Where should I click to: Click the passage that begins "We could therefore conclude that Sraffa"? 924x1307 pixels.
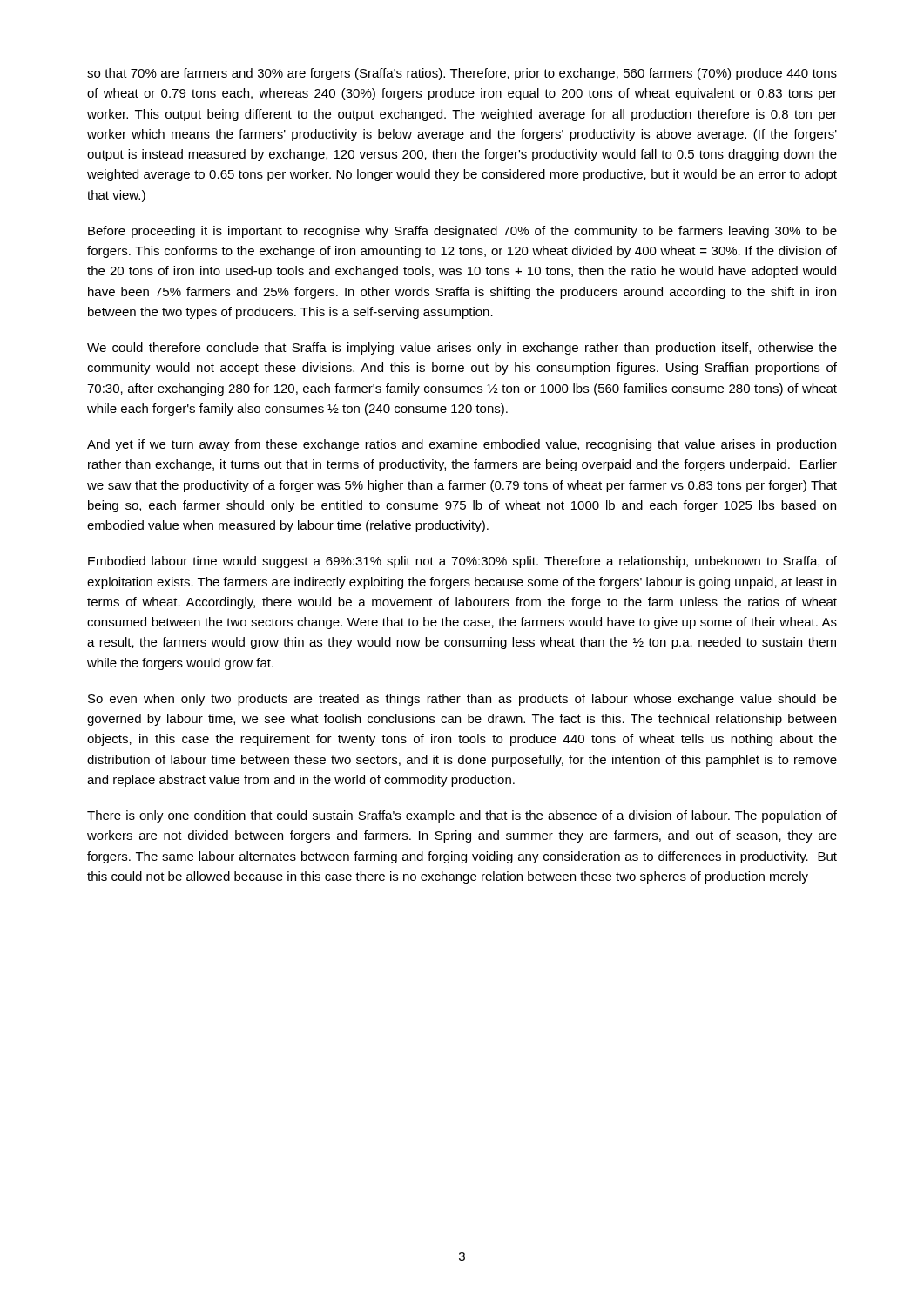click(x=462, y=378)
